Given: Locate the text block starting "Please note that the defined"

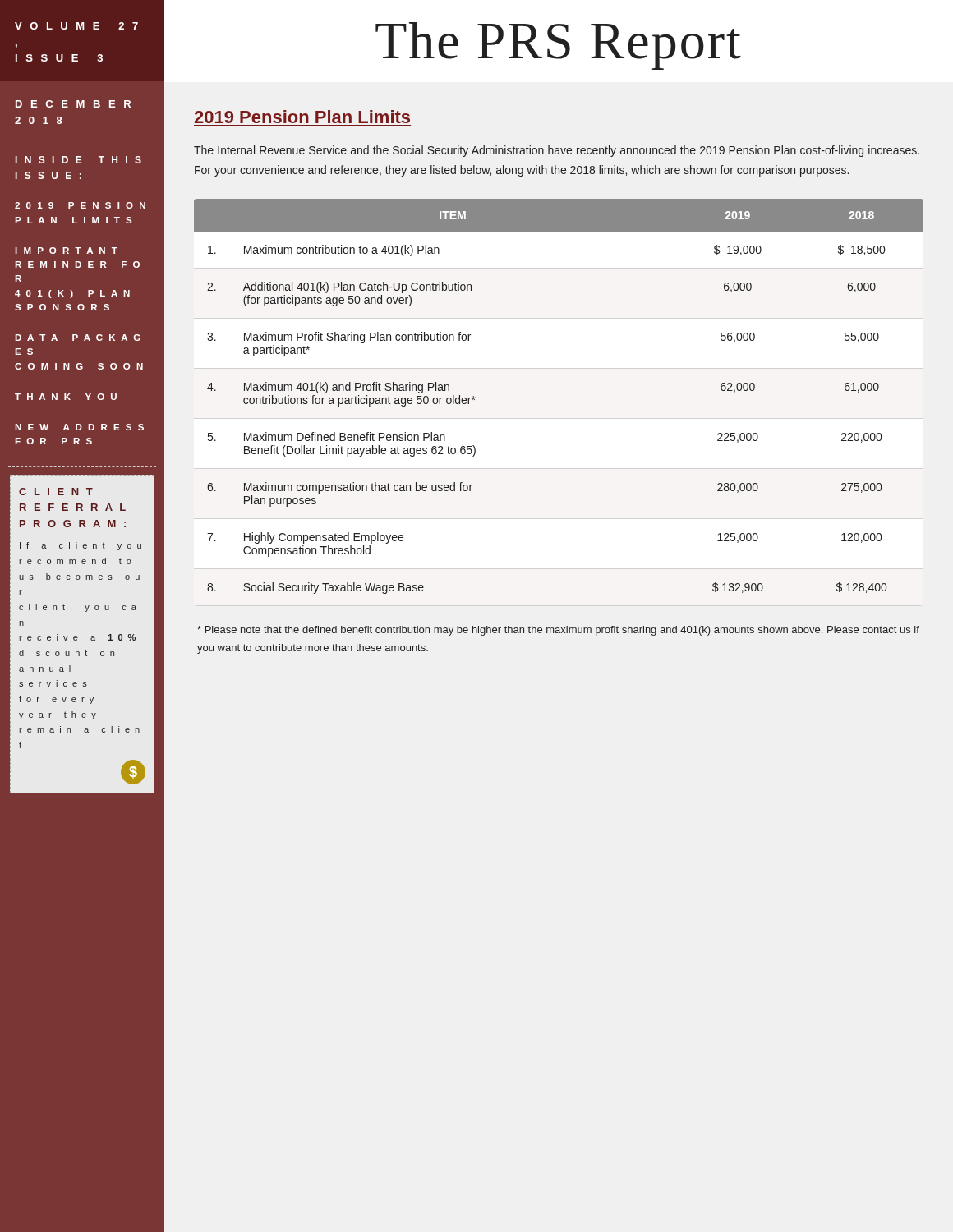Looking at the screenshot, I should coord(559,639).
